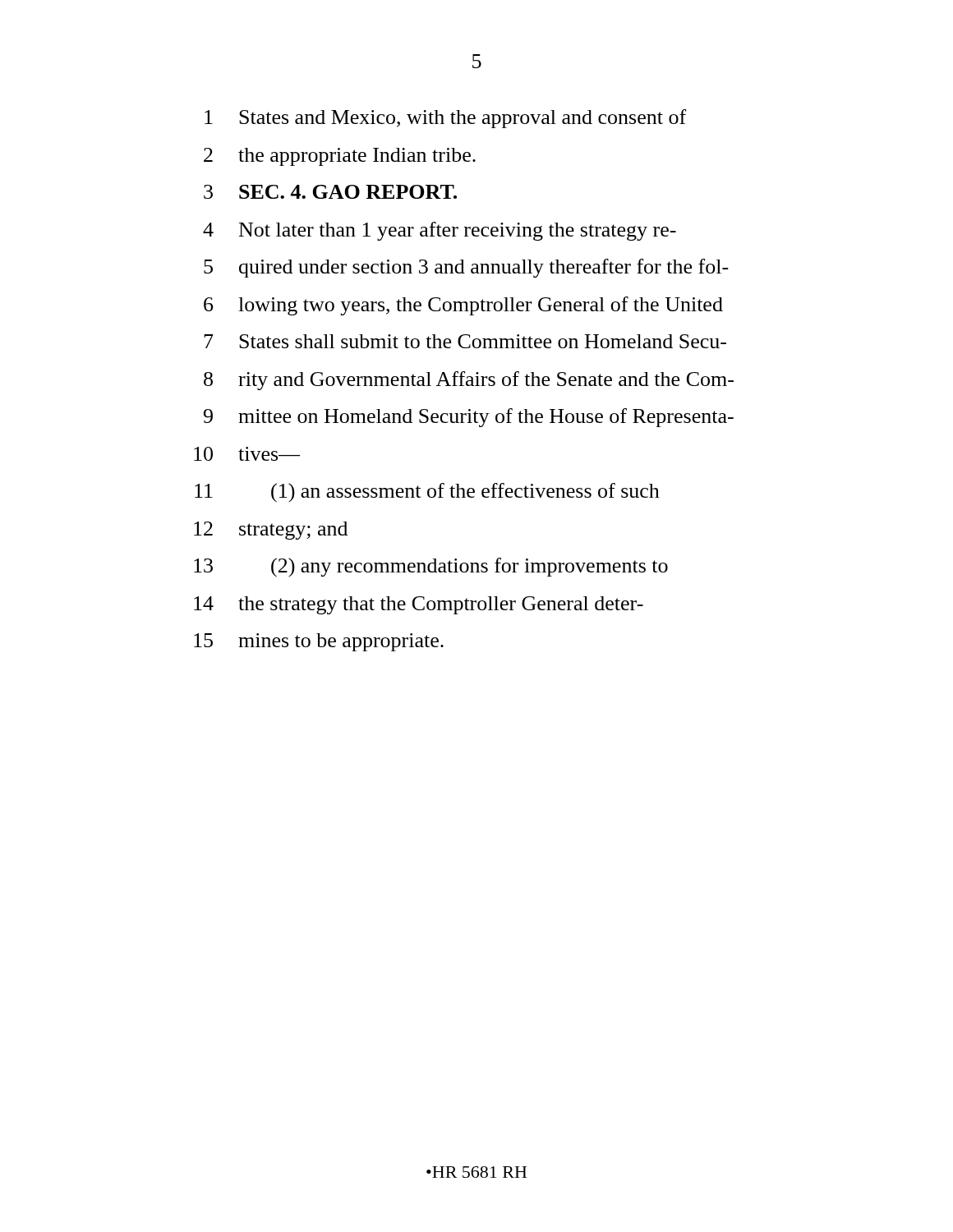Viewport: 953px width, 1232px height.
Task: Where does it say "10 tives—"?
Action: point(247,454)
